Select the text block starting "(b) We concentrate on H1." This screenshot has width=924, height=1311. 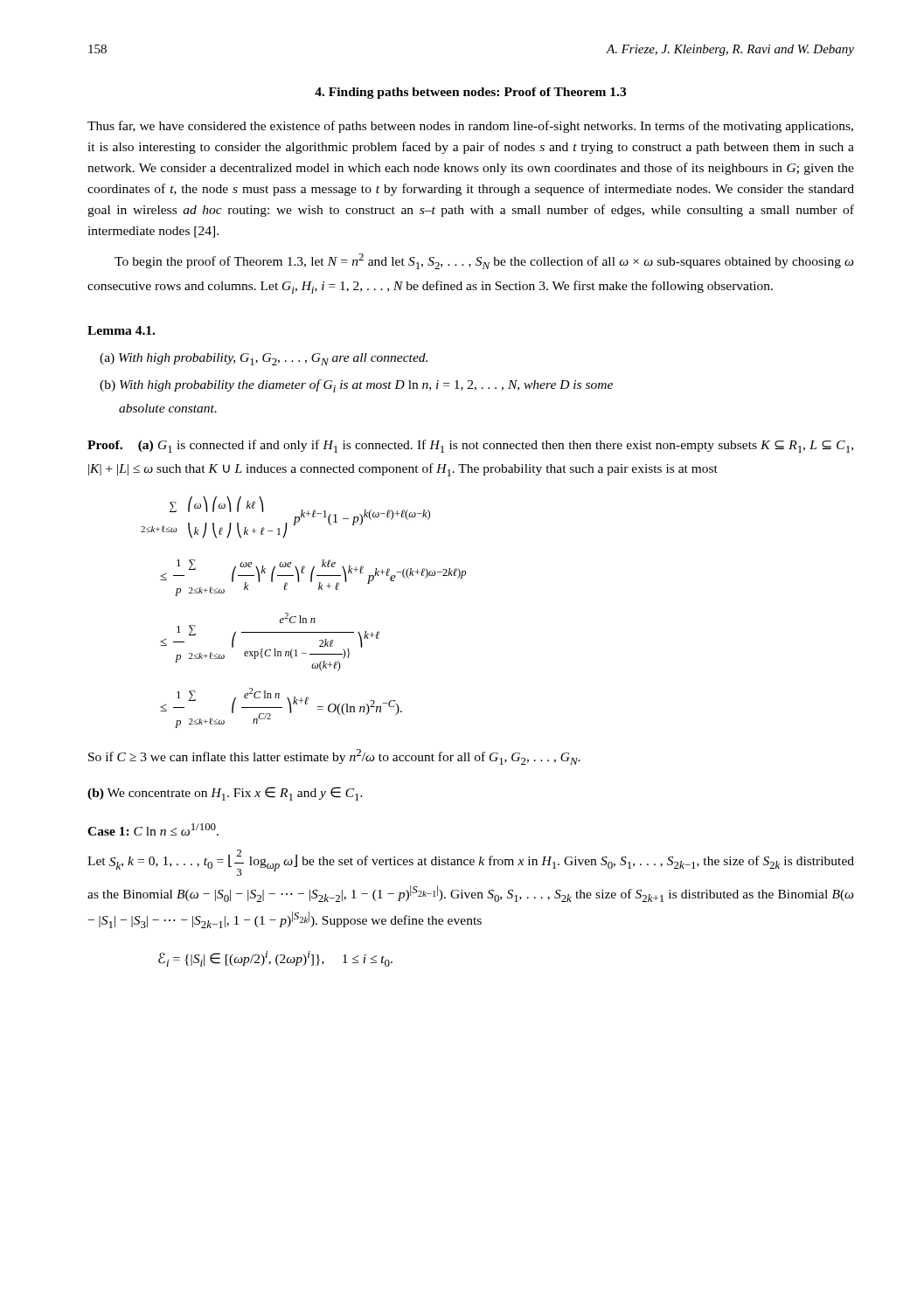tap(225, 794)
